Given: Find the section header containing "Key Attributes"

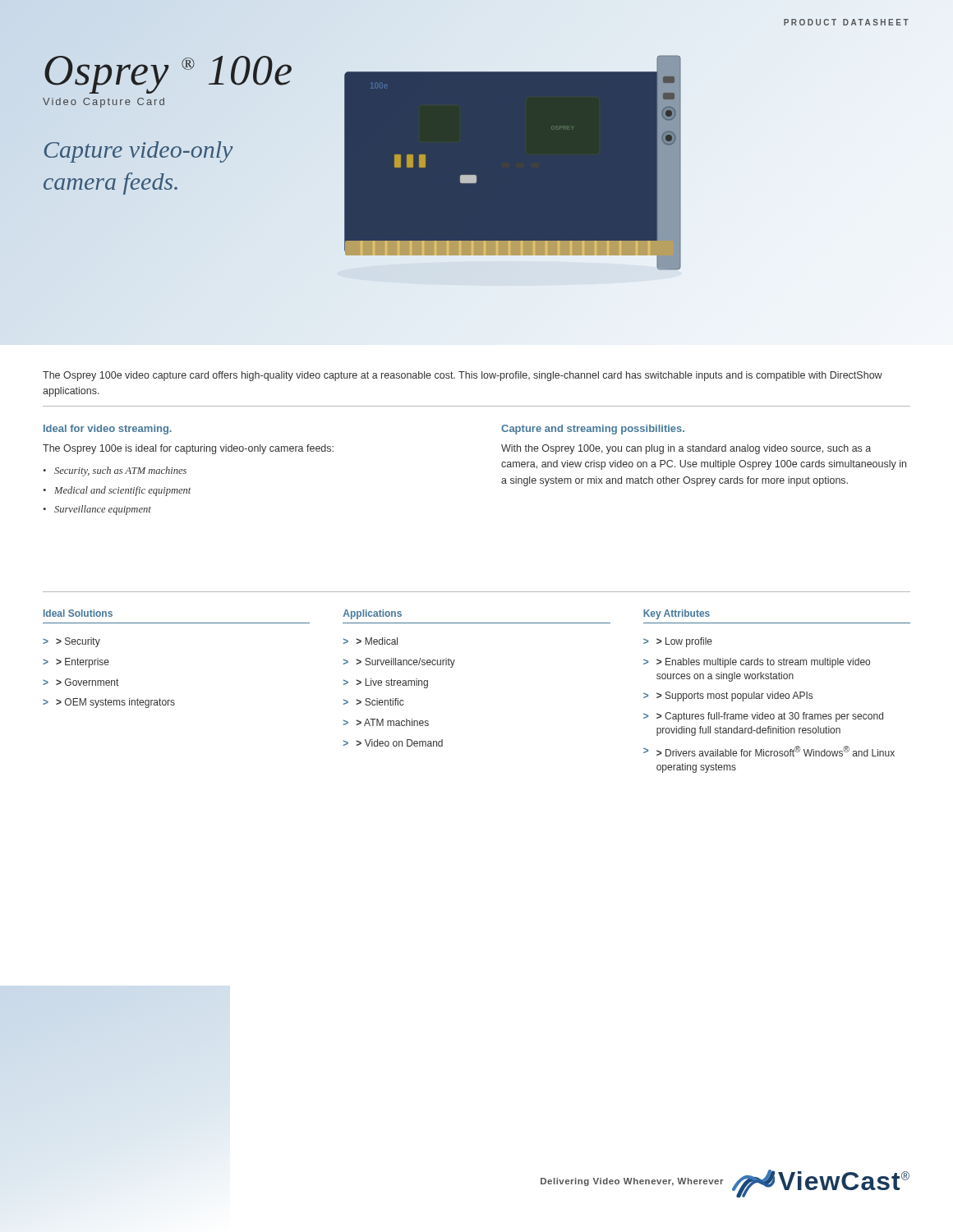Looking at the screenshot, I should (777, 616).
